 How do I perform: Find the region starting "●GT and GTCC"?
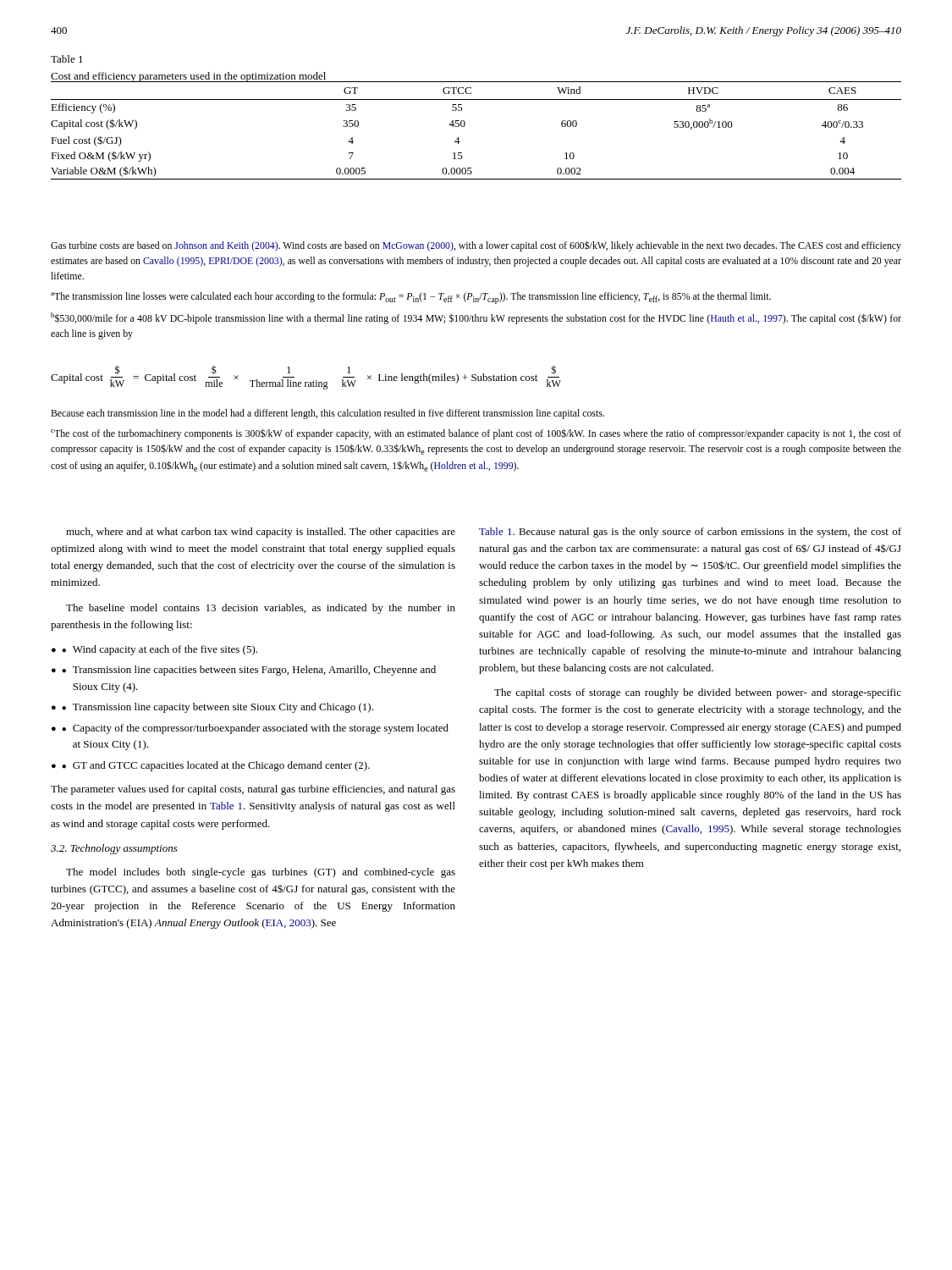pos(216,765)
